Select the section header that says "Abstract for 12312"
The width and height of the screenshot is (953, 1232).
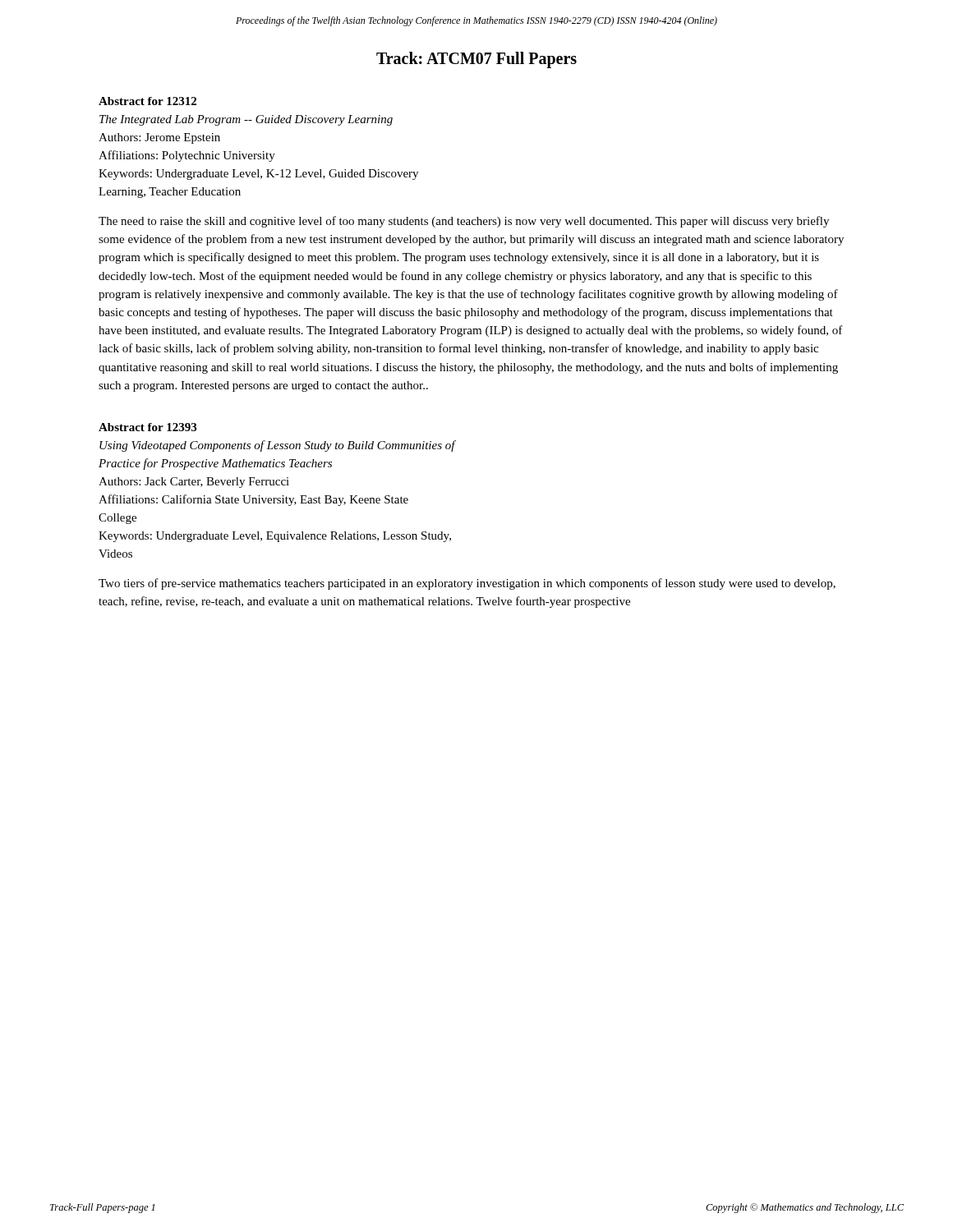pyautogui.click(x=148, y=101)
